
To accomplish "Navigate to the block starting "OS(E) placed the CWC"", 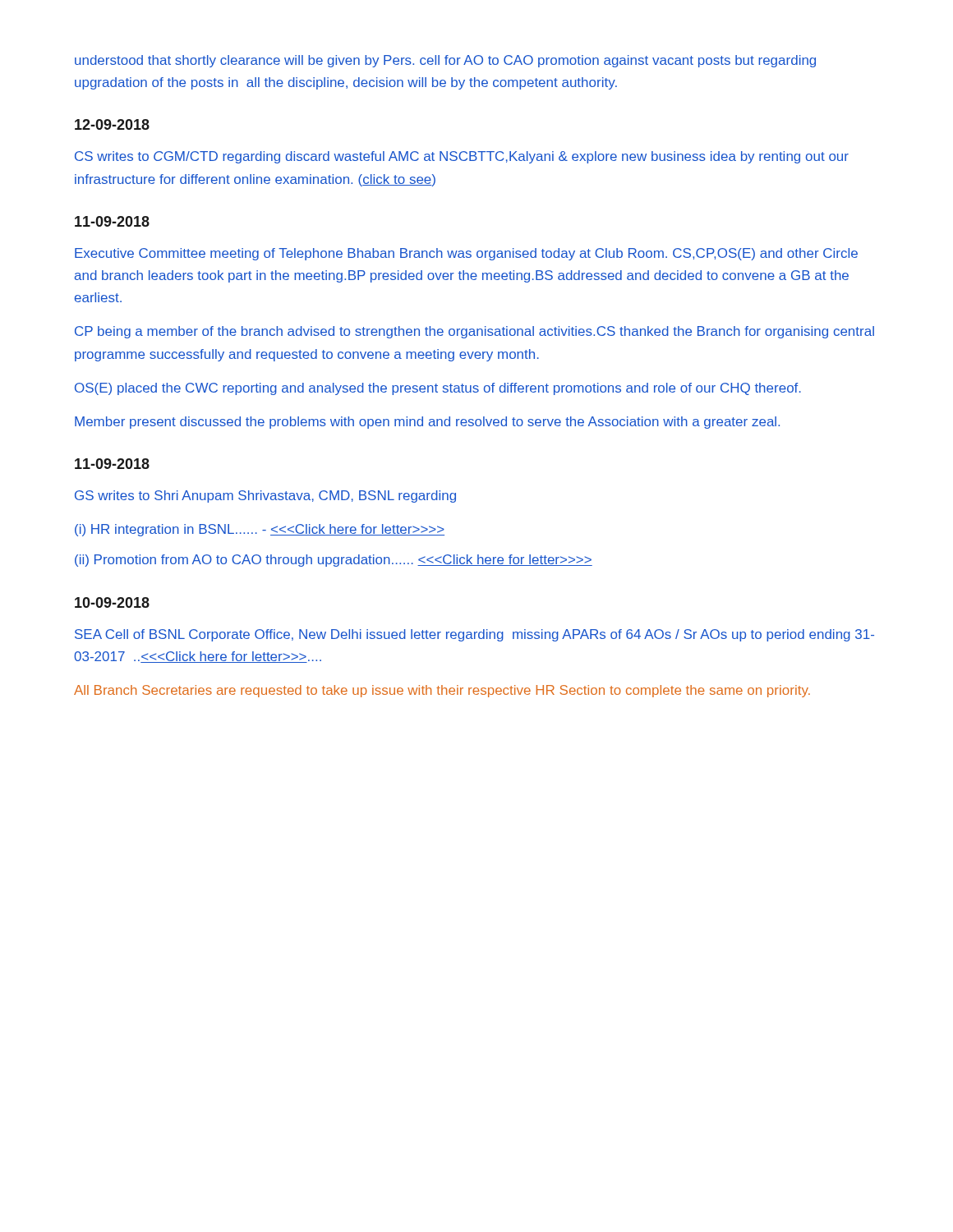I will [x=438, y=388].
